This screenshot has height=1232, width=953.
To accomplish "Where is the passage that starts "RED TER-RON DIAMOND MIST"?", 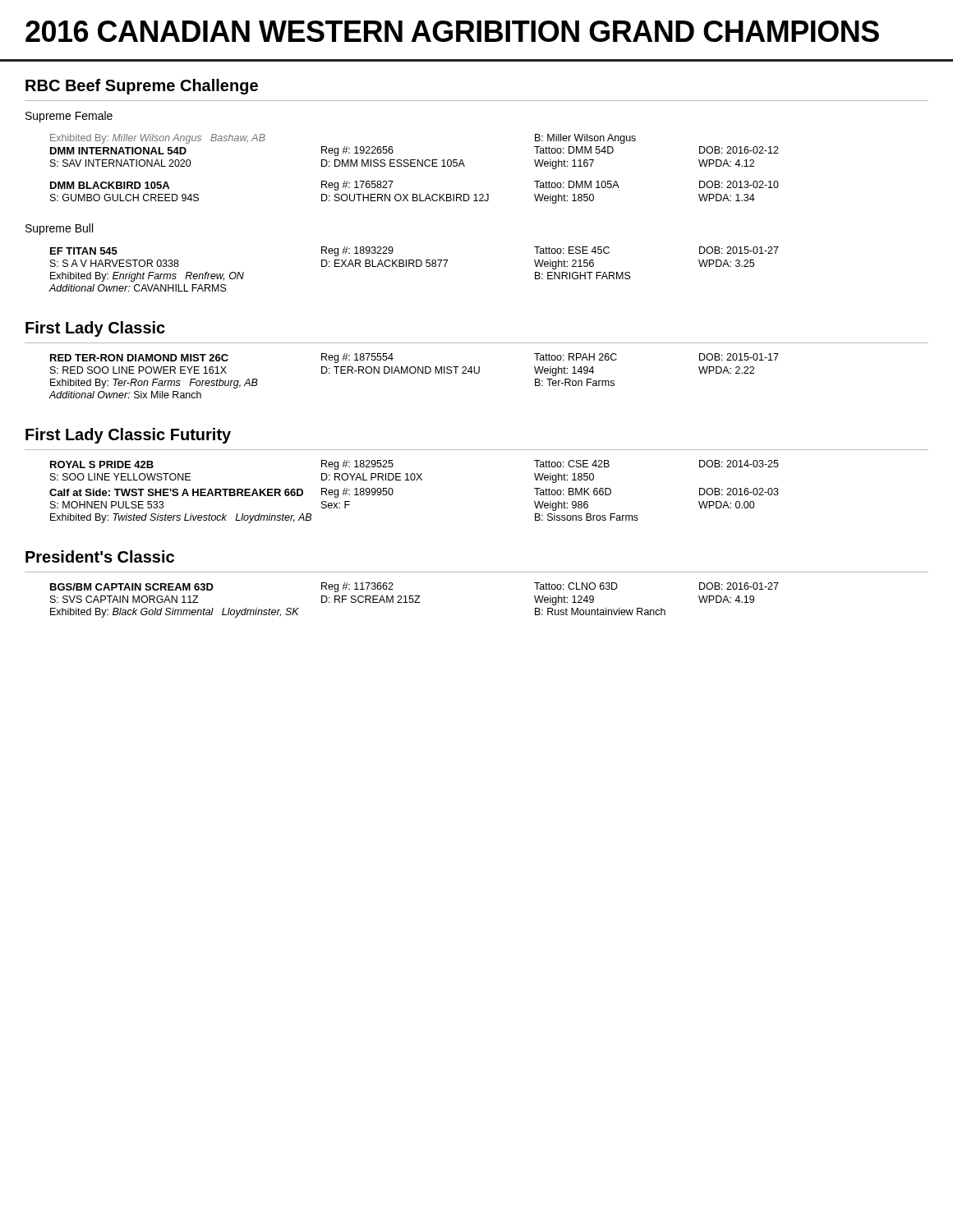I will point(489,376).
